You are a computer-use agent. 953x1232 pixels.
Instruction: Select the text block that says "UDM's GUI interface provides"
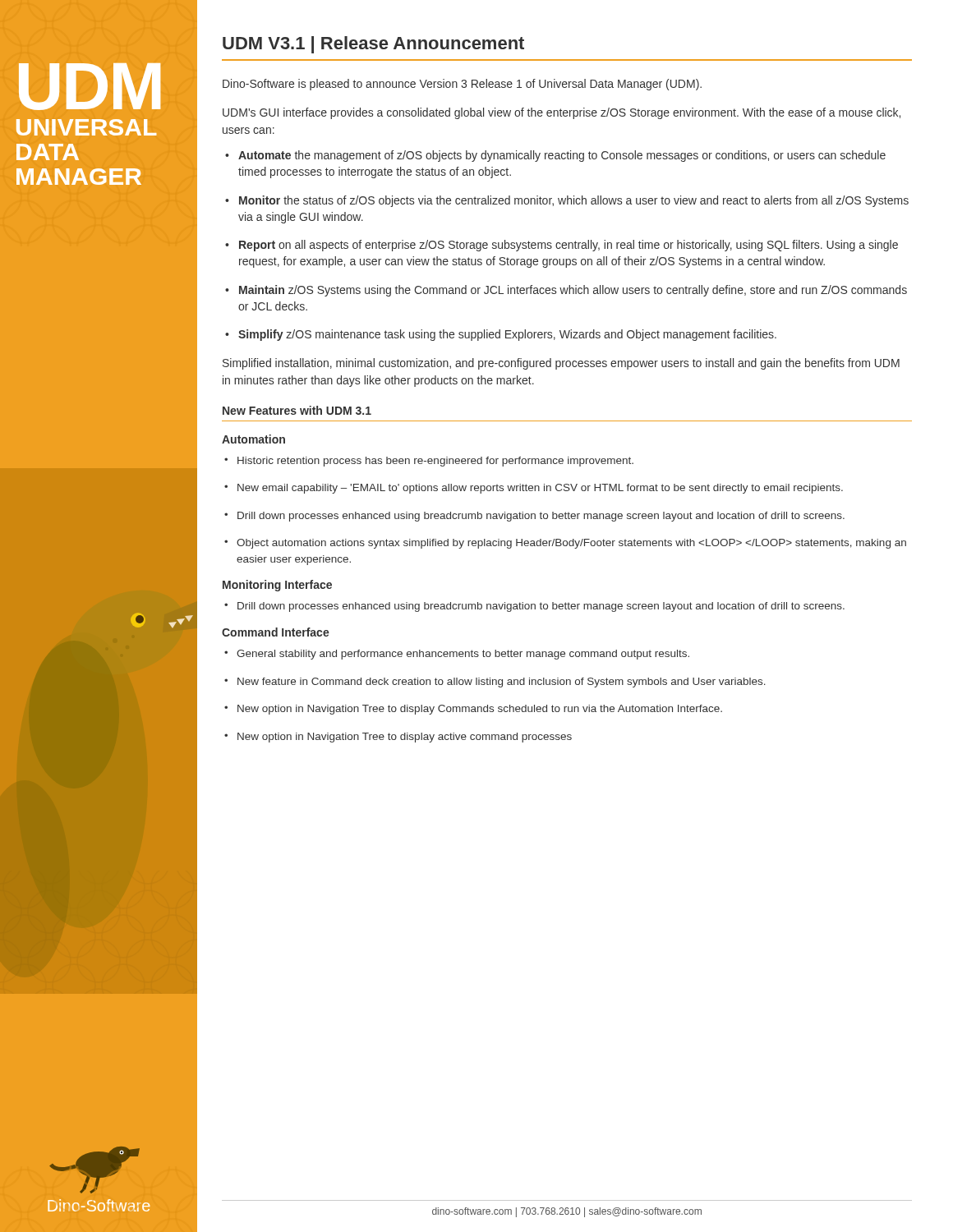567,122
